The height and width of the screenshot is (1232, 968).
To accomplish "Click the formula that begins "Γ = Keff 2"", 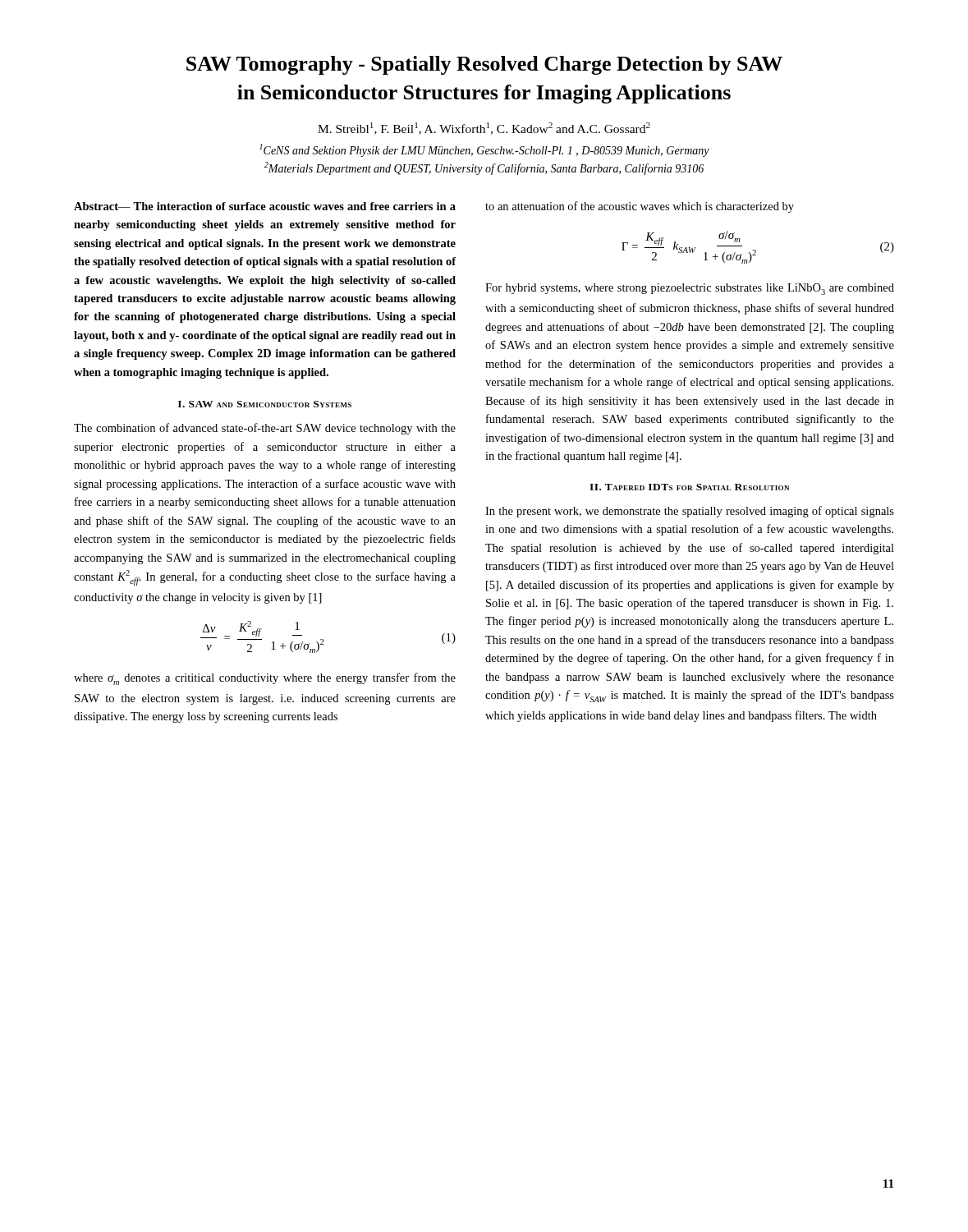I will click(x=758, y=247).
